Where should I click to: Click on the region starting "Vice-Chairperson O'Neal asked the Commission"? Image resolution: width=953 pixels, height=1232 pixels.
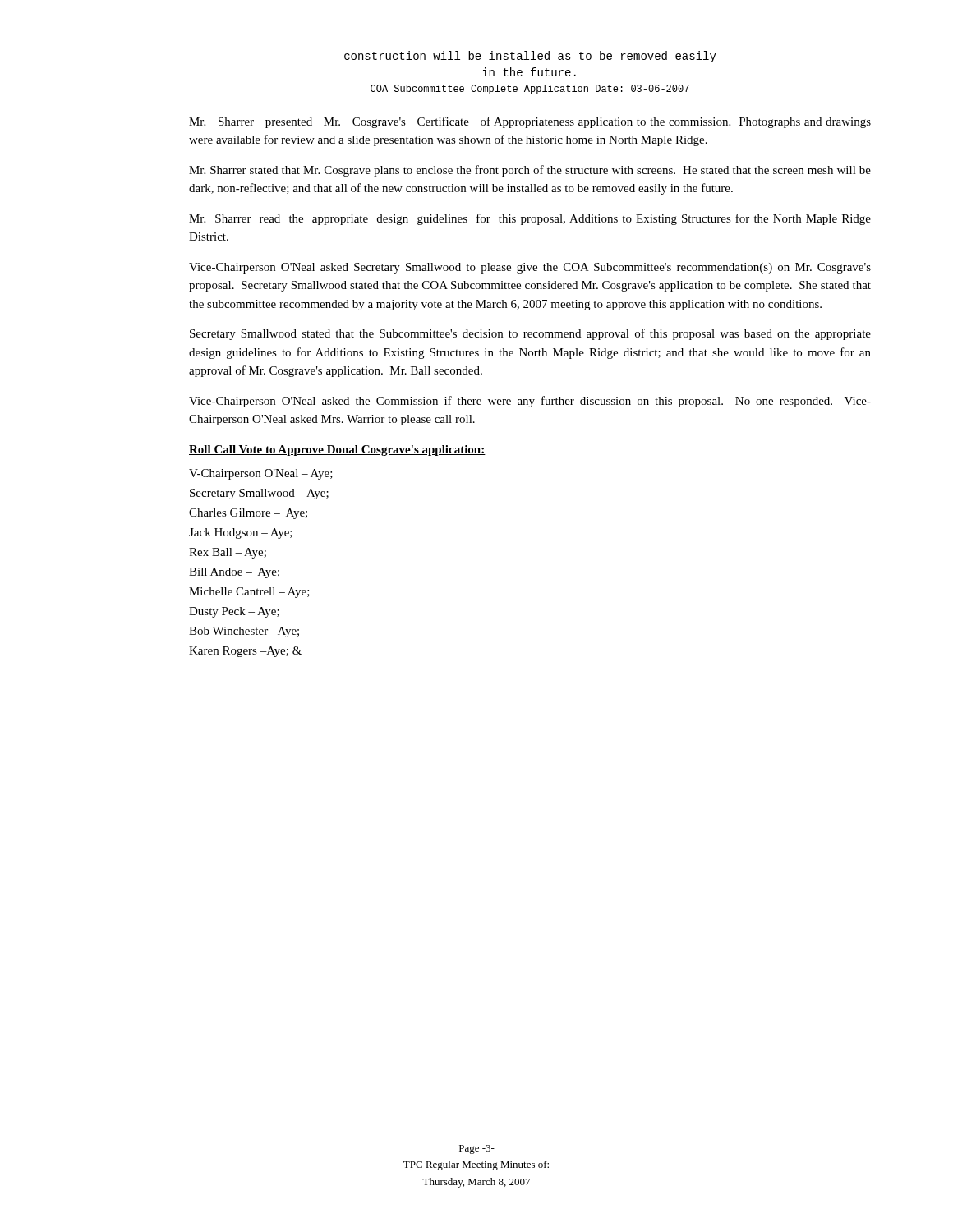(530, 410)
